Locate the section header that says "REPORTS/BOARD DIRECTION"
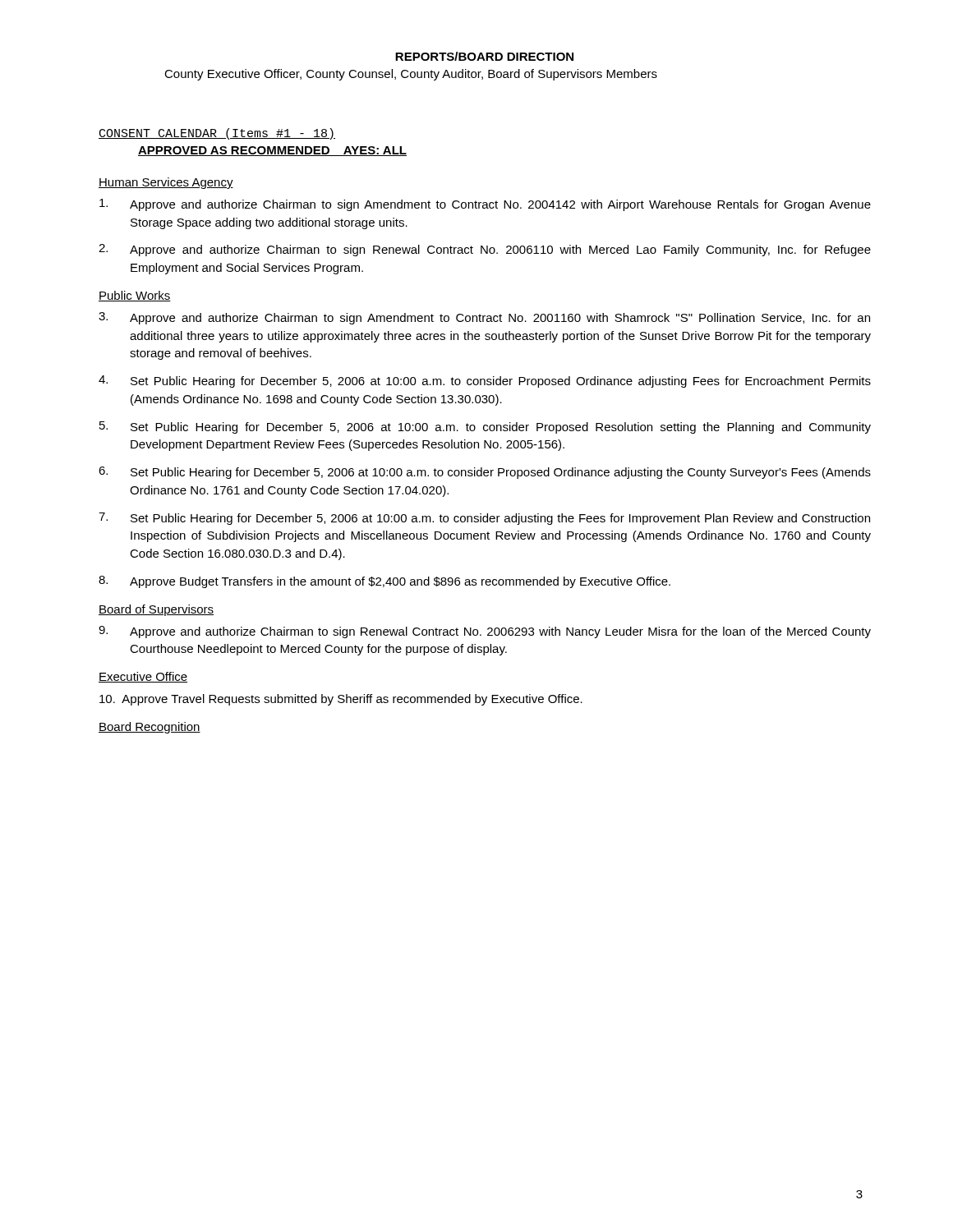The width and height of the screenshot is (953, 1232). [485, 56]
